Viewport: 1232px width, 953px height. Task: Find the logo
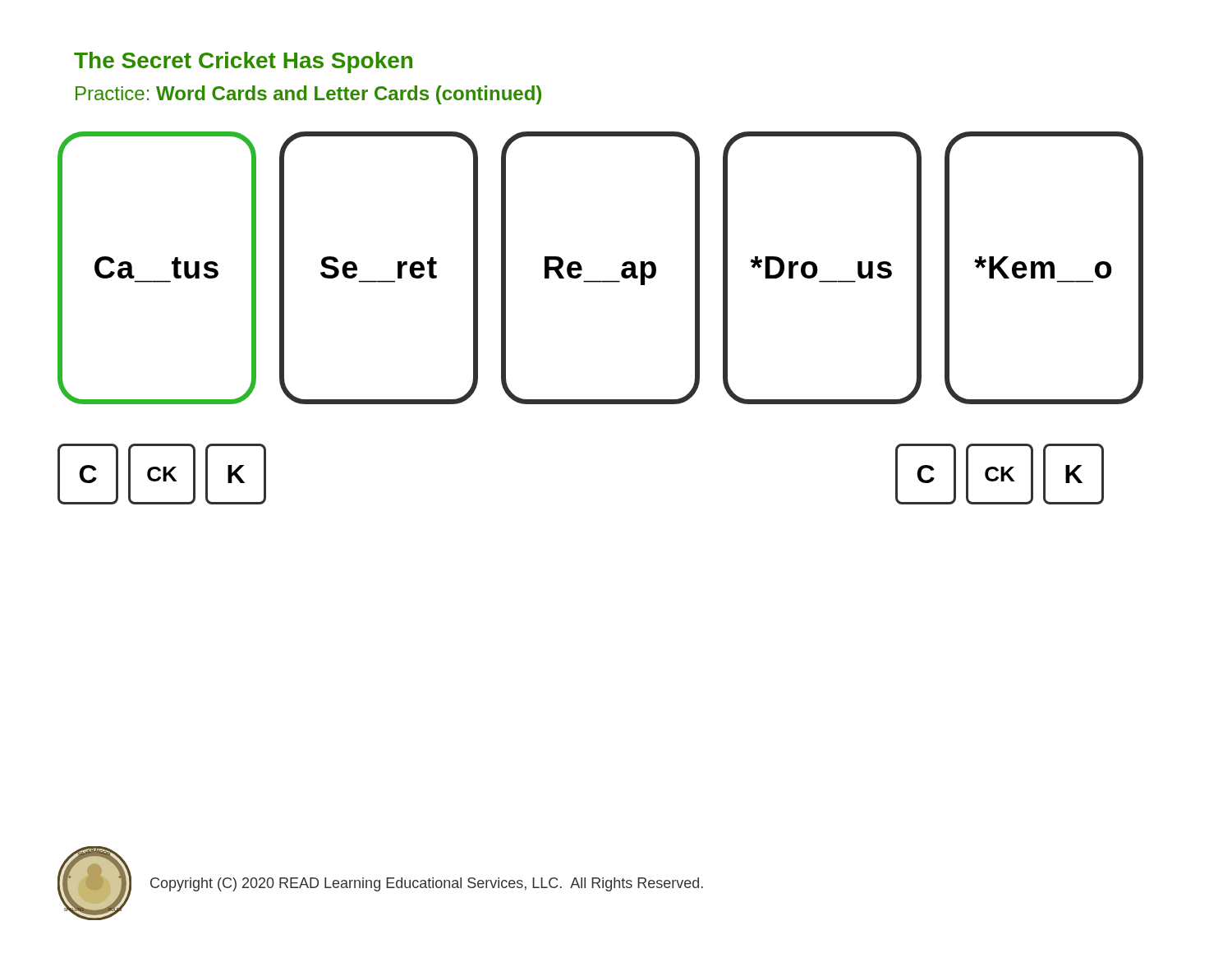pos(94,883)
